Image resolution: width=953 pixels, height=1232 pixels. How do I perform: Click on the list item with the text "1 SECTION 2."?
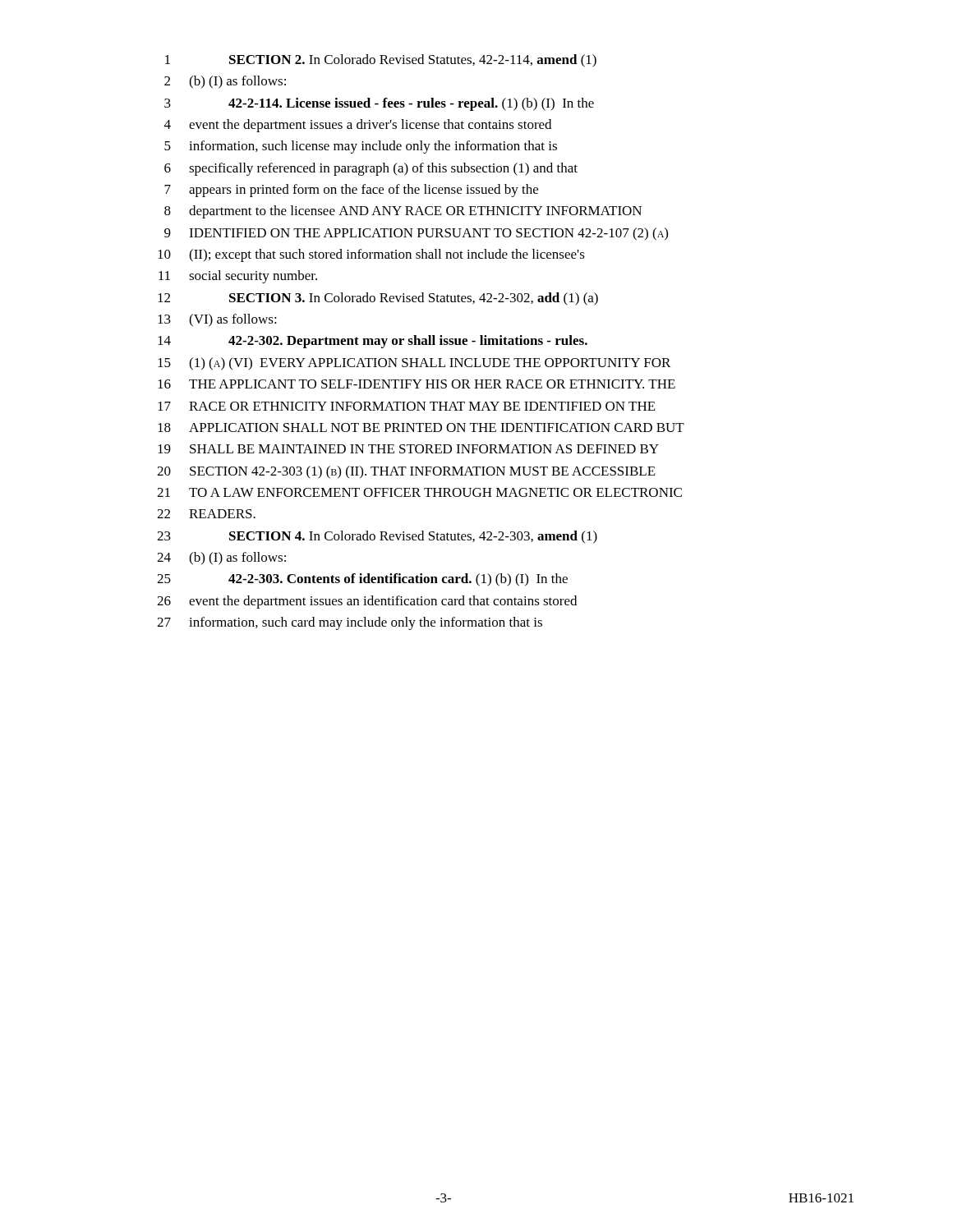point(493,60)
